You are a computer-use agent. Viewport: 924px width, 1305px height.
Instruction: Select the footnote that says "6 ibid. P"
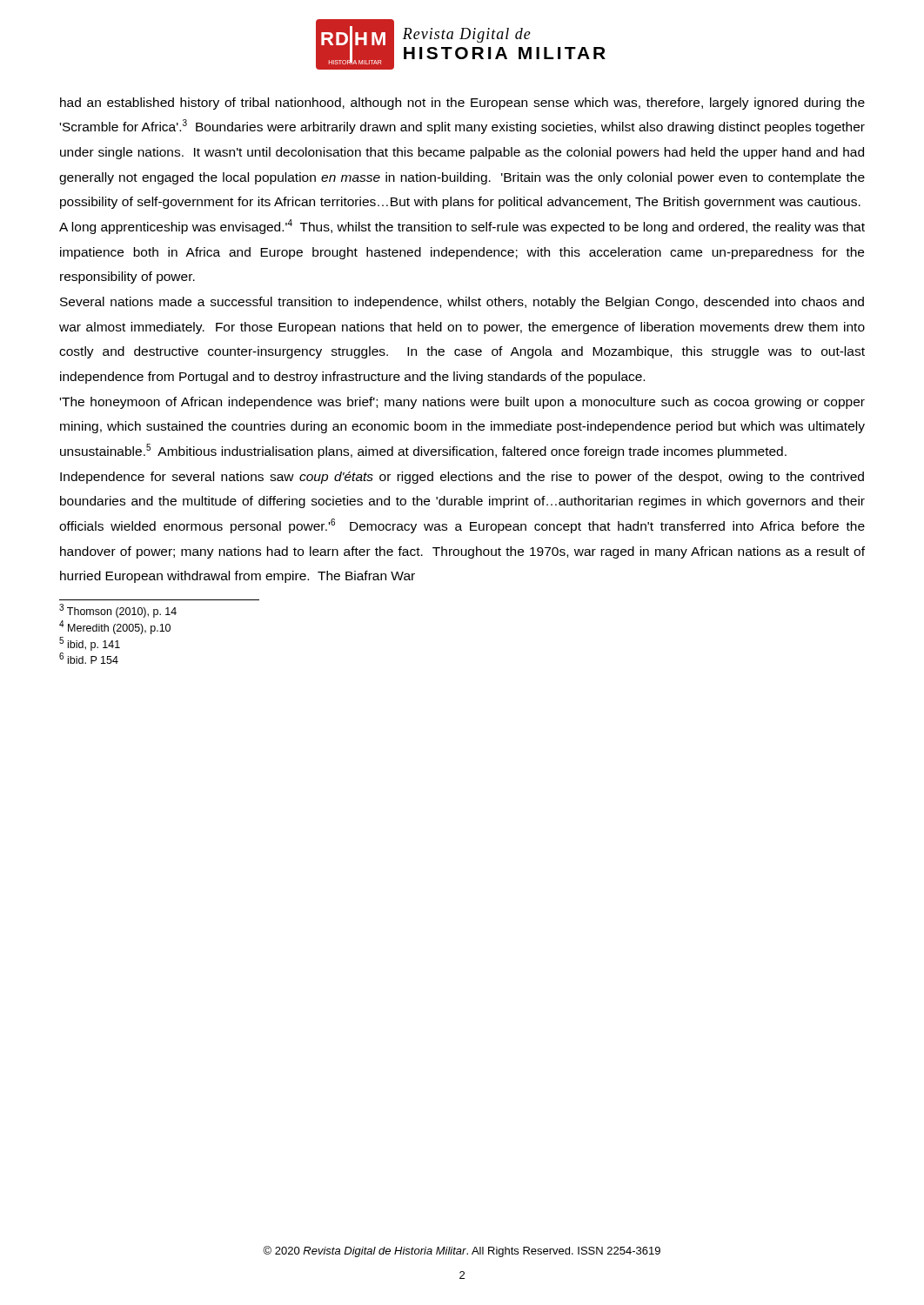point(89,660)
